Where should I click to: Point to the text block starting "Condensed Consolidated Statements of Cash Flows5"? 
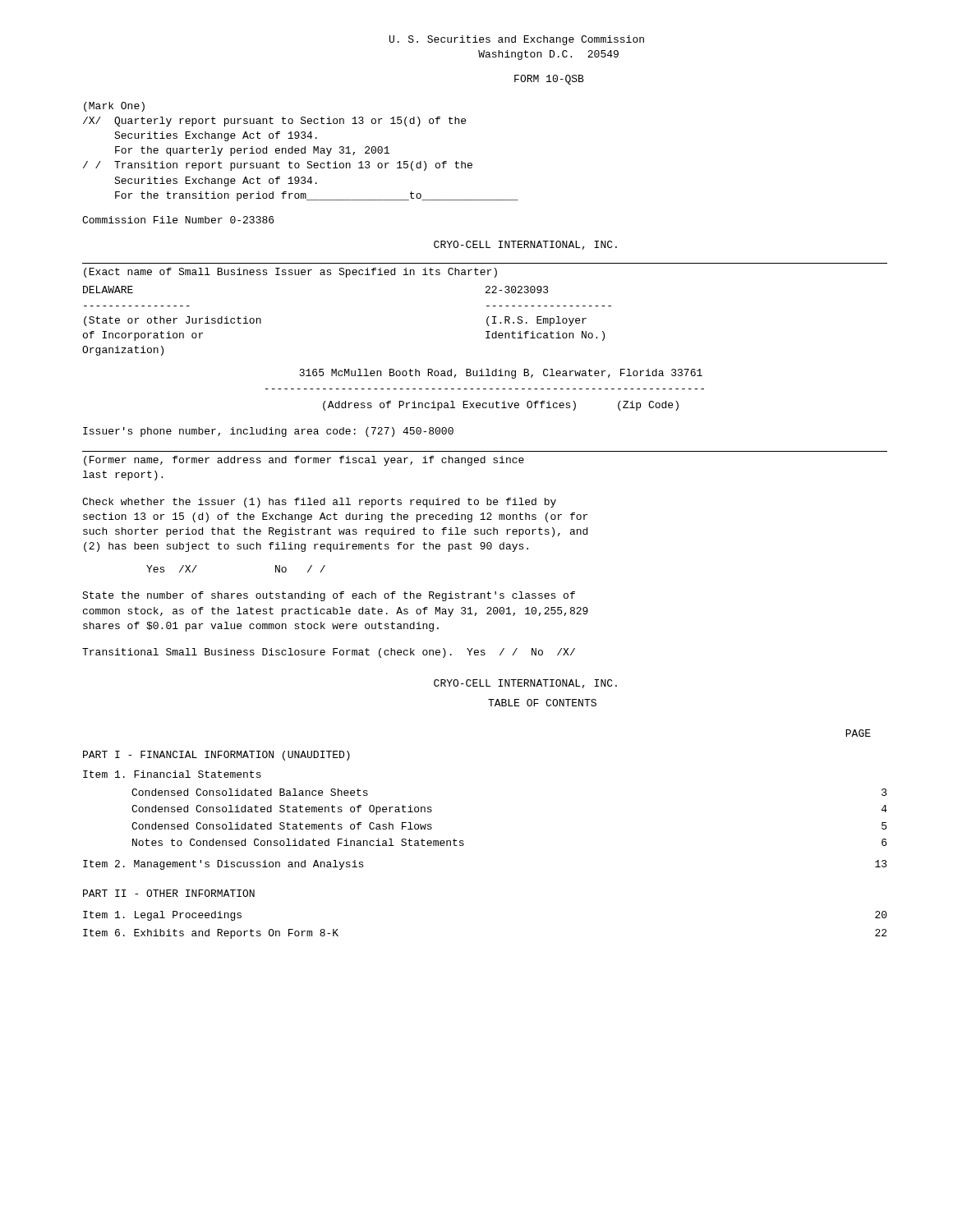point(262,827)
